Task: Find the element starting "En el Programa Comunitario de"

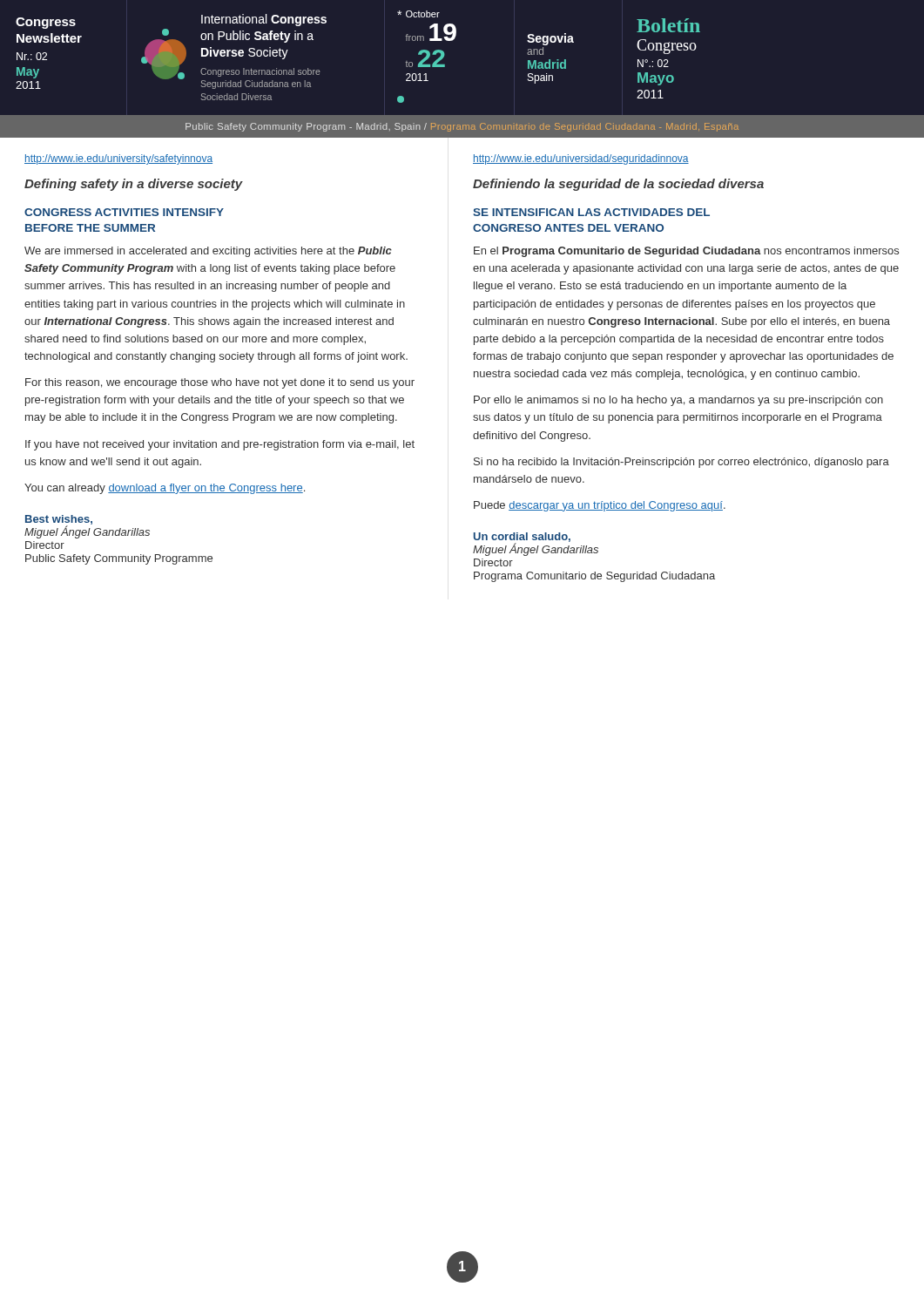Action: point(686,312)
